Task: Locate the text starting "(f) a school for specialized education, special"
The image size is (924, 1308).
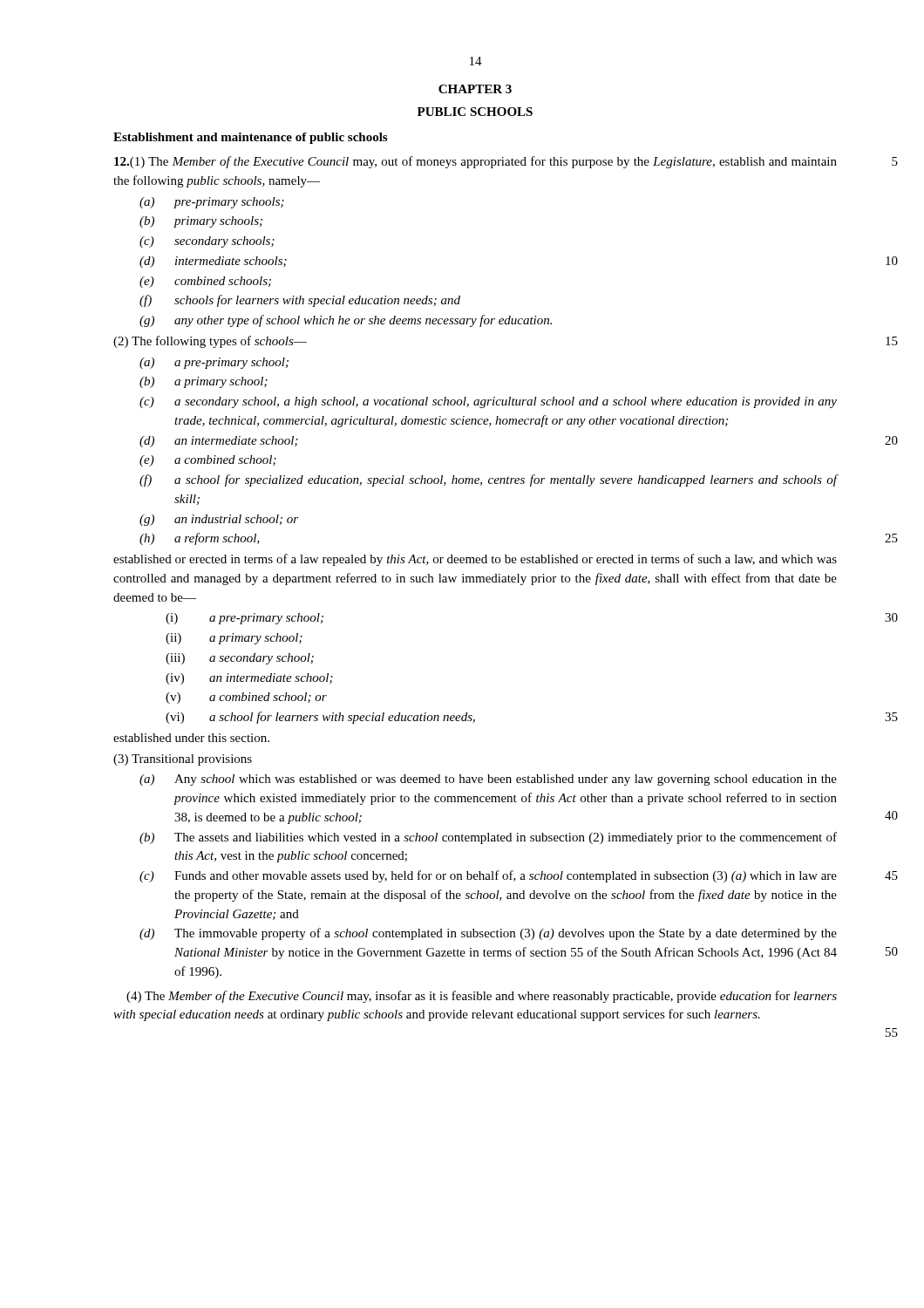Action: tap(488, 490)
